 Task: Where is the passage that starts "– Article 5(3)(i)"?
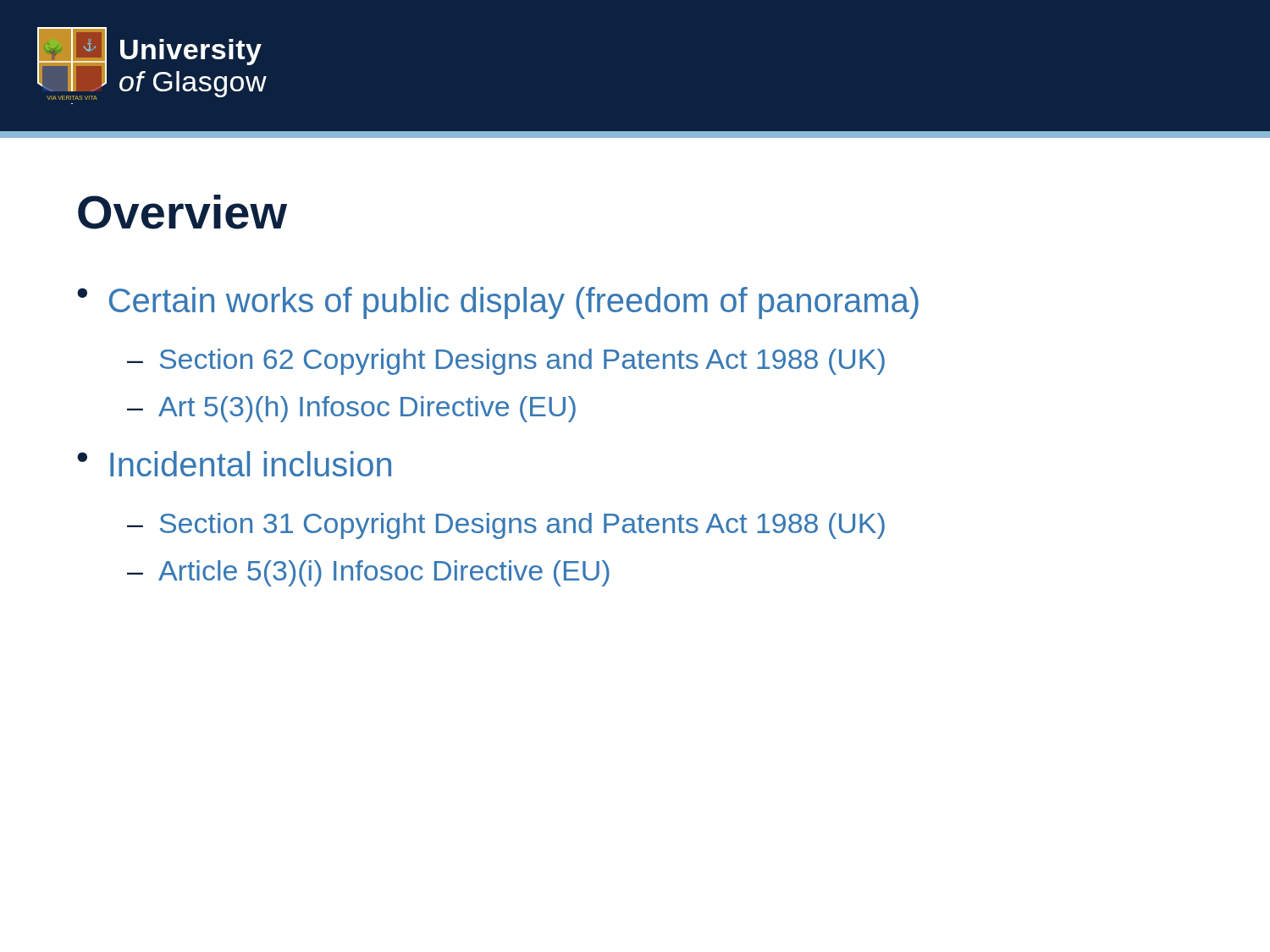coord(369,571)
